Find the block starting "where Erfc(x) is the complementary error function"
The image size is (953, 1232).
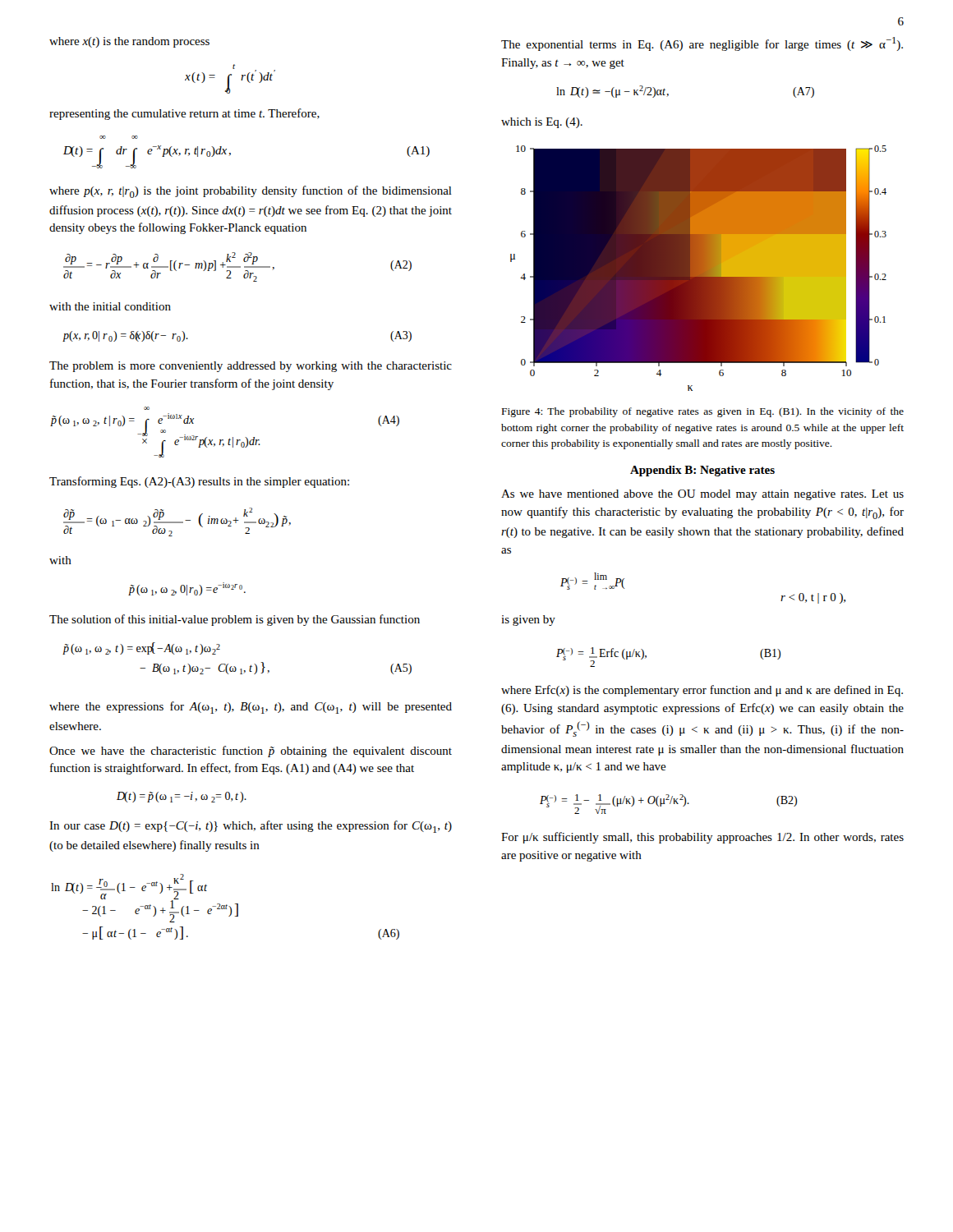(702, 729)
